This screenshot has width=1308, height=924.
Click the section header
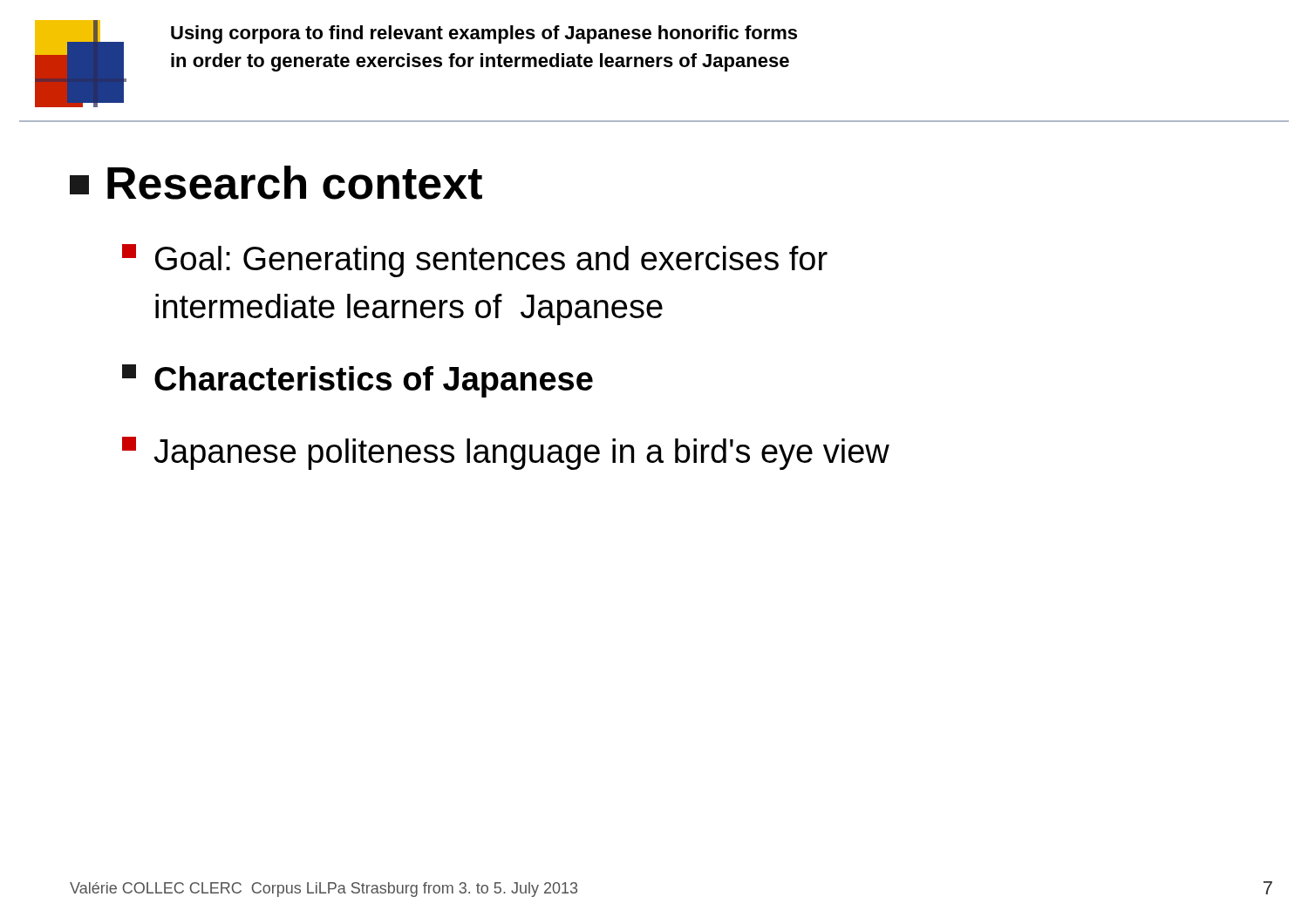pyautogui.click(x=276, y=183)
